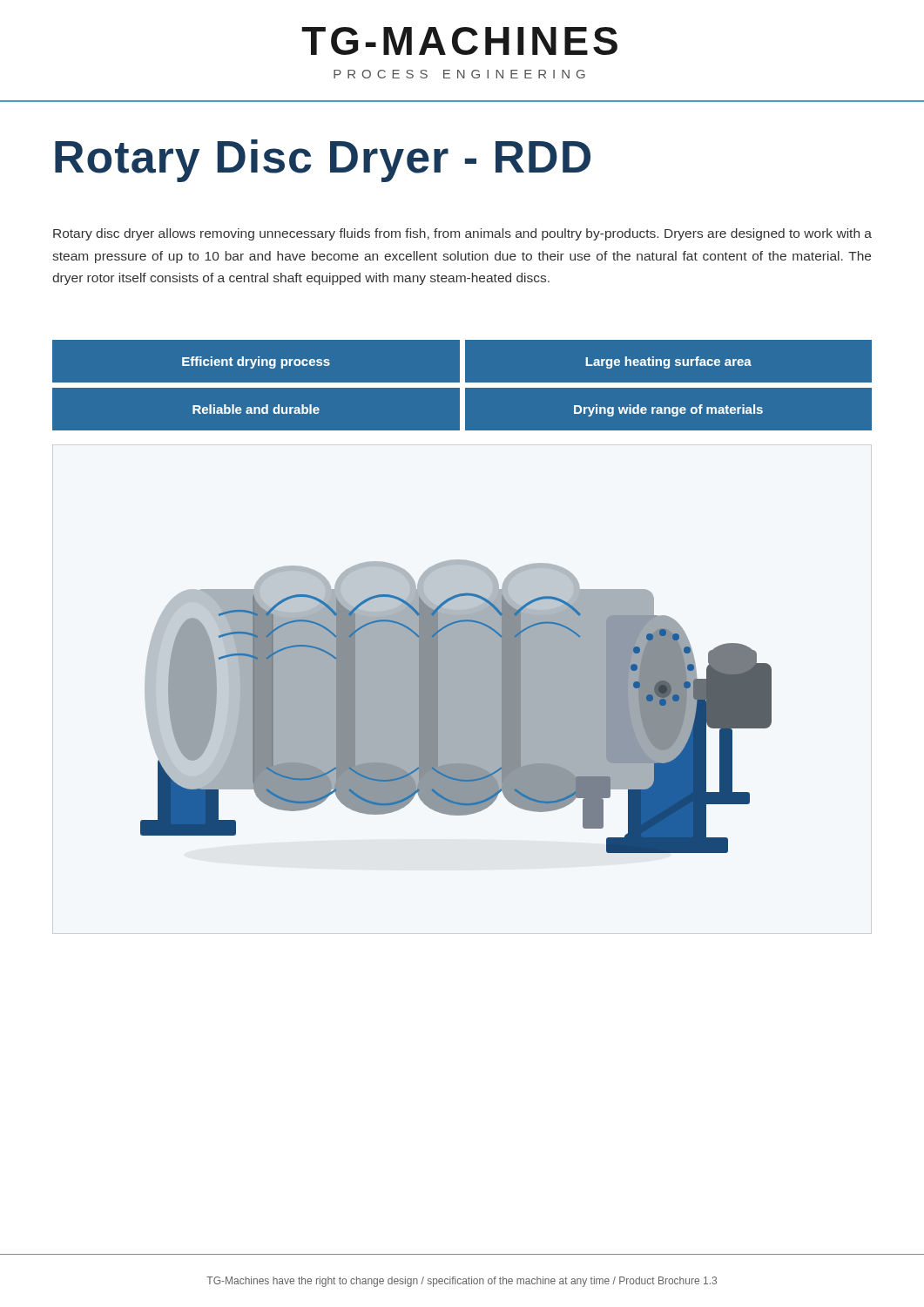Click on the list item with the text "Drying wide range of materials"

[668, 409]
